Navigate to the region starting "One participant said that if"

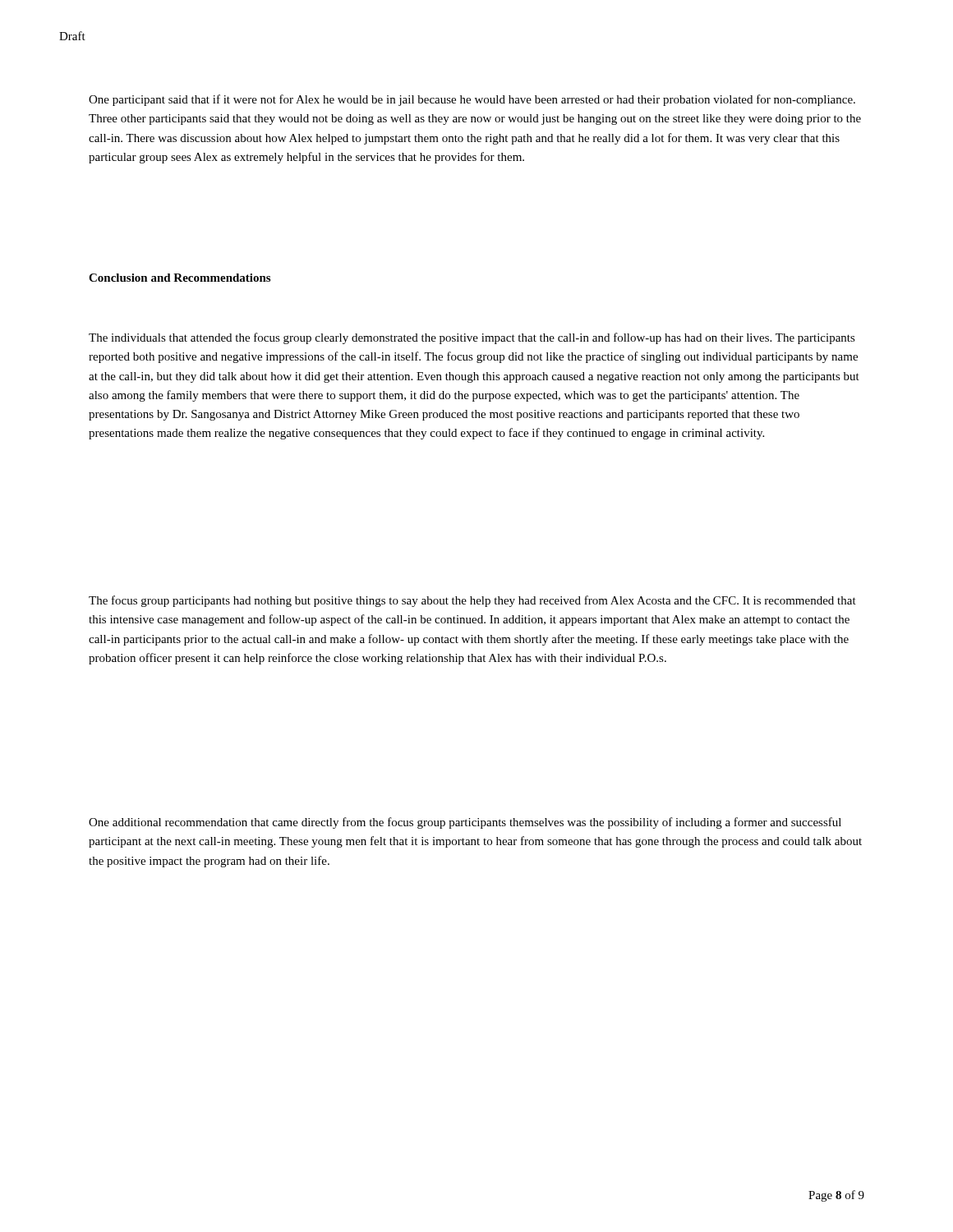click(475, 128)
